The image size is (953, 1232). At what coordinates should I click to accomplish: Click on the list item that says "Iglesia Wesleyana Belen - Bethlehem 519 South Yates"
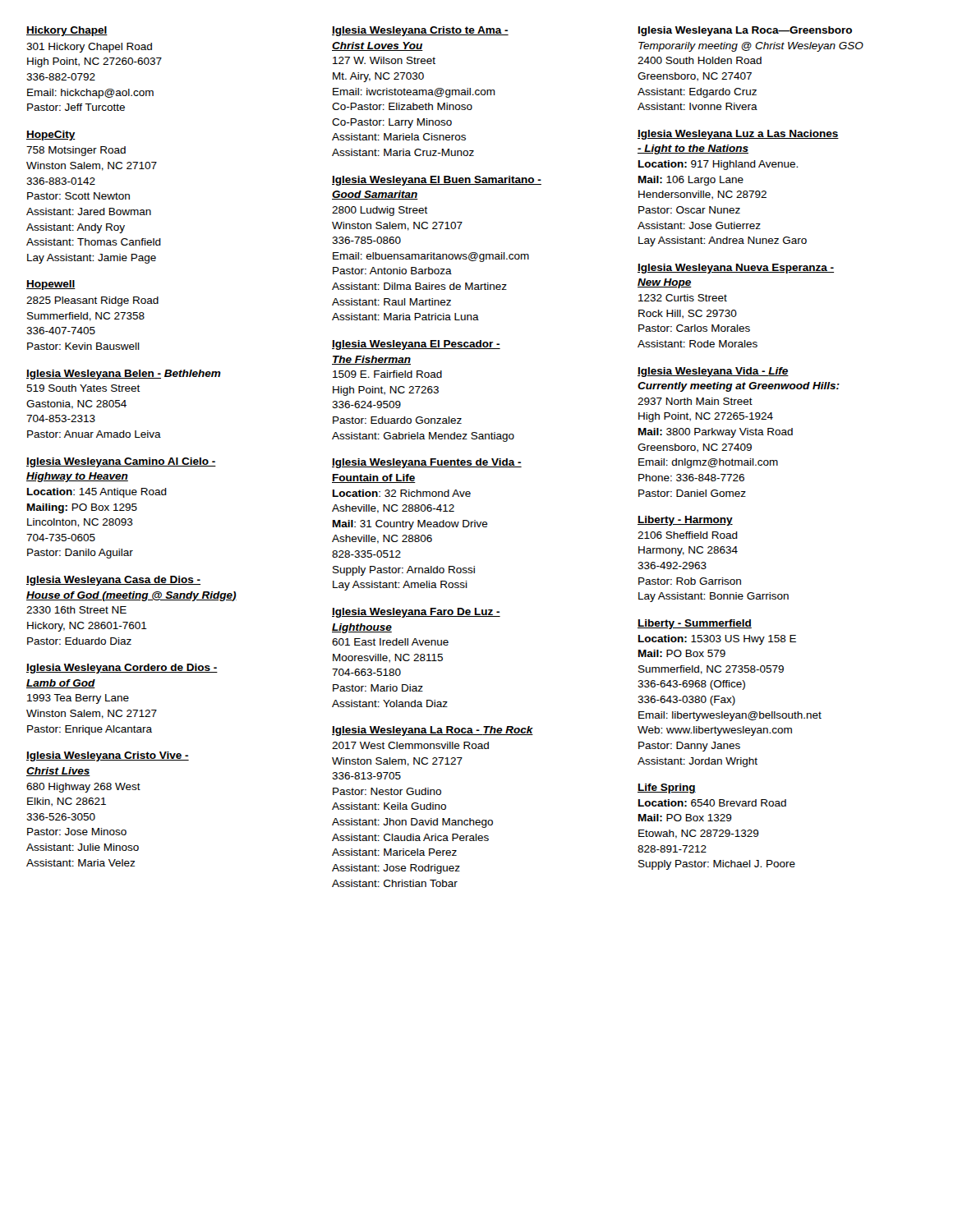click(124, 375)
